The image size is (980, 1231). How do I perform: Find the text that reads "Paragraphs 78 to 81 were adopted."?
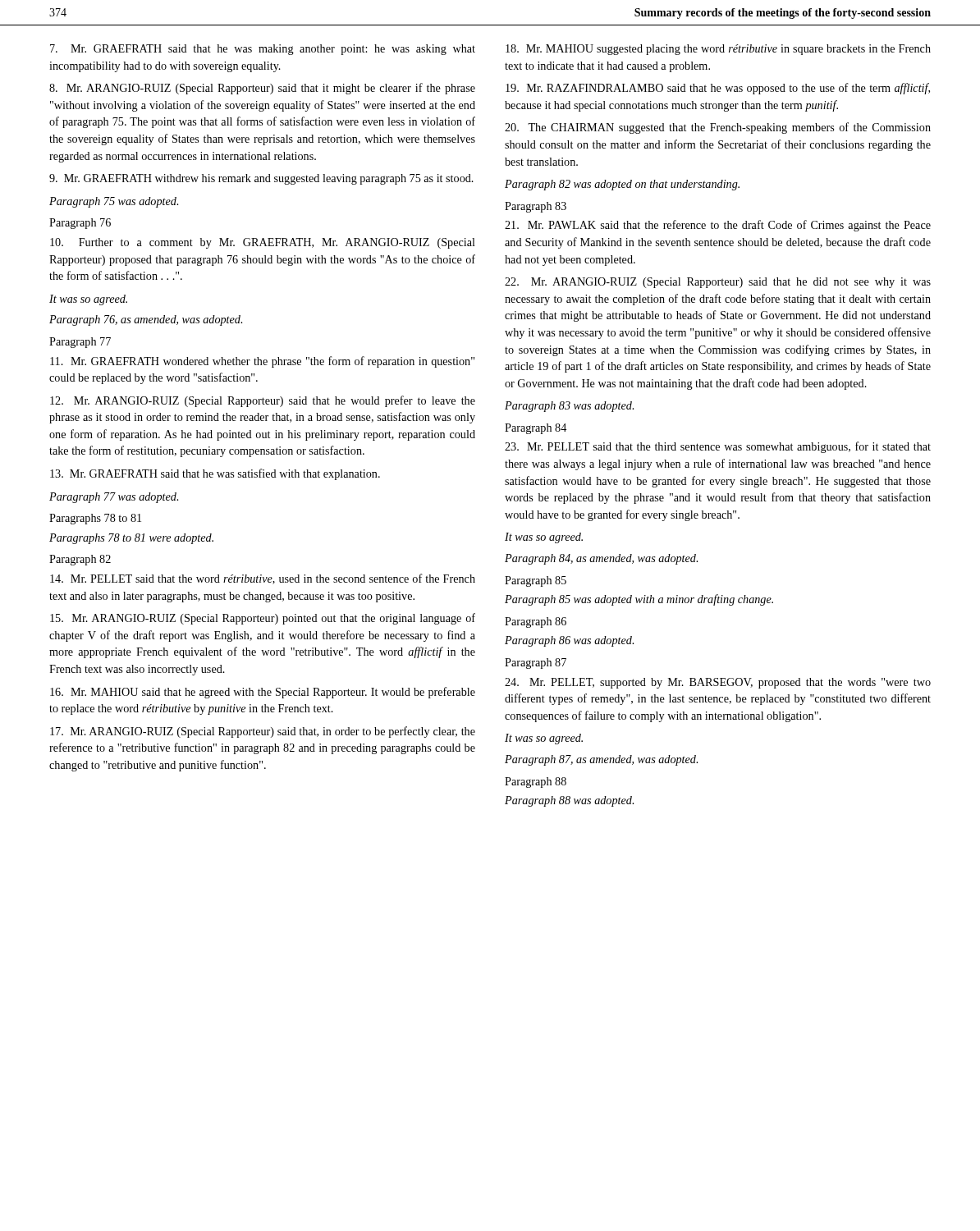[x=131, y=539]
